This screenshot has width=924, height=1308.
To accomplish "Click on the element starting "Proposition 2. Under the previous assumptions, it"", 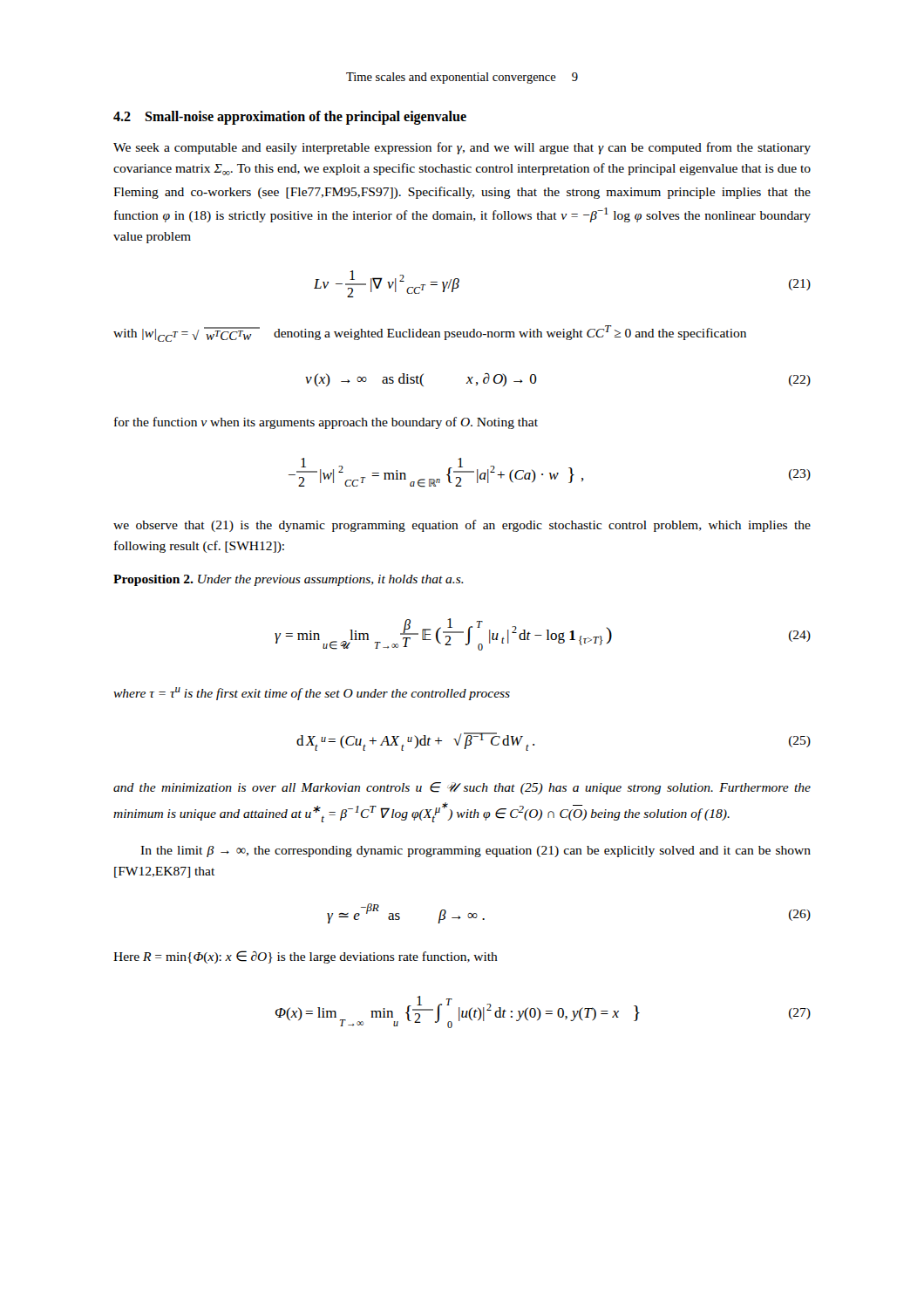I will point(289,579).
